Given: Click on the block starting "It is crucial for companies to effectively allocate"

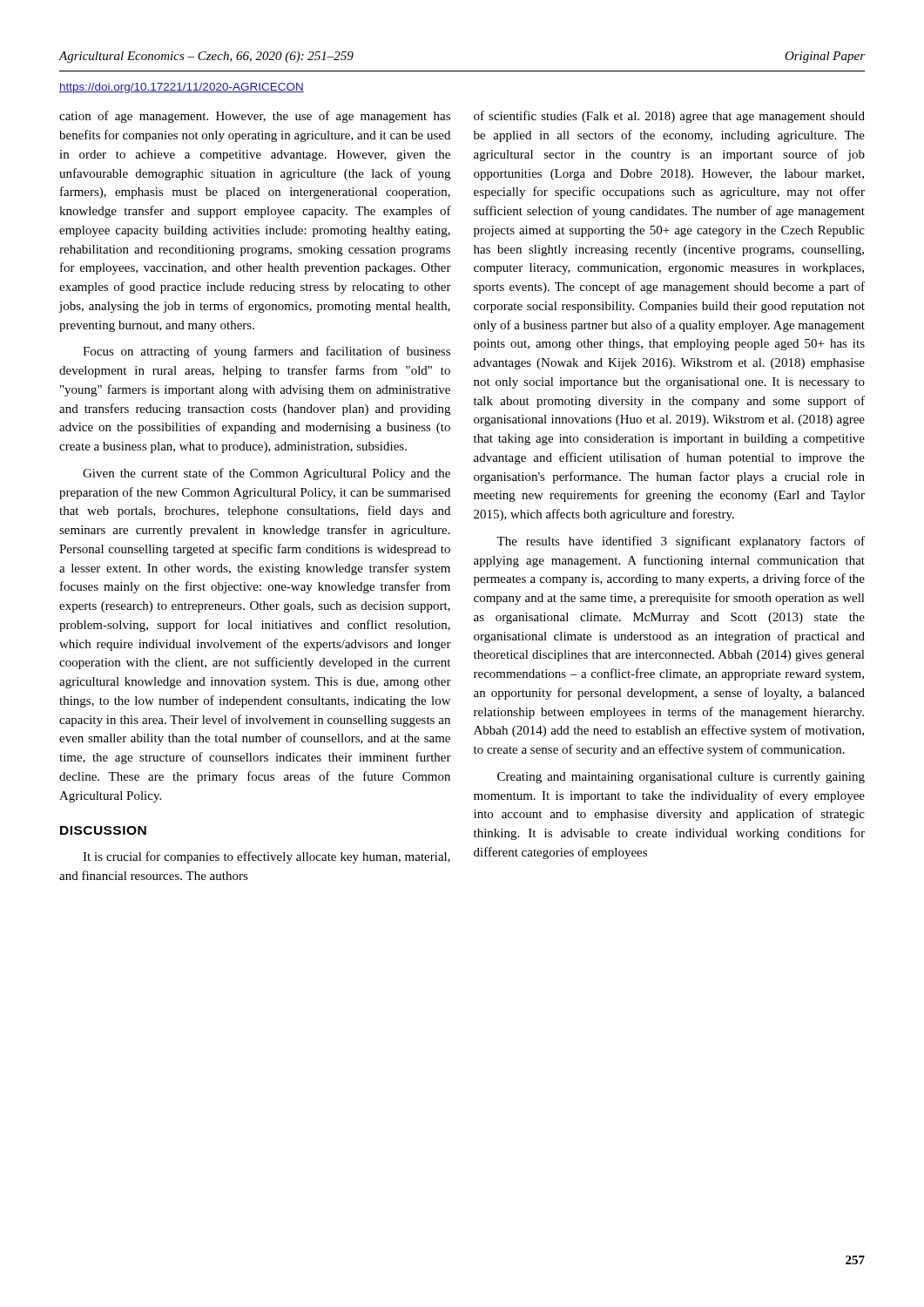Looking at the screenshot, I should 255,866.
